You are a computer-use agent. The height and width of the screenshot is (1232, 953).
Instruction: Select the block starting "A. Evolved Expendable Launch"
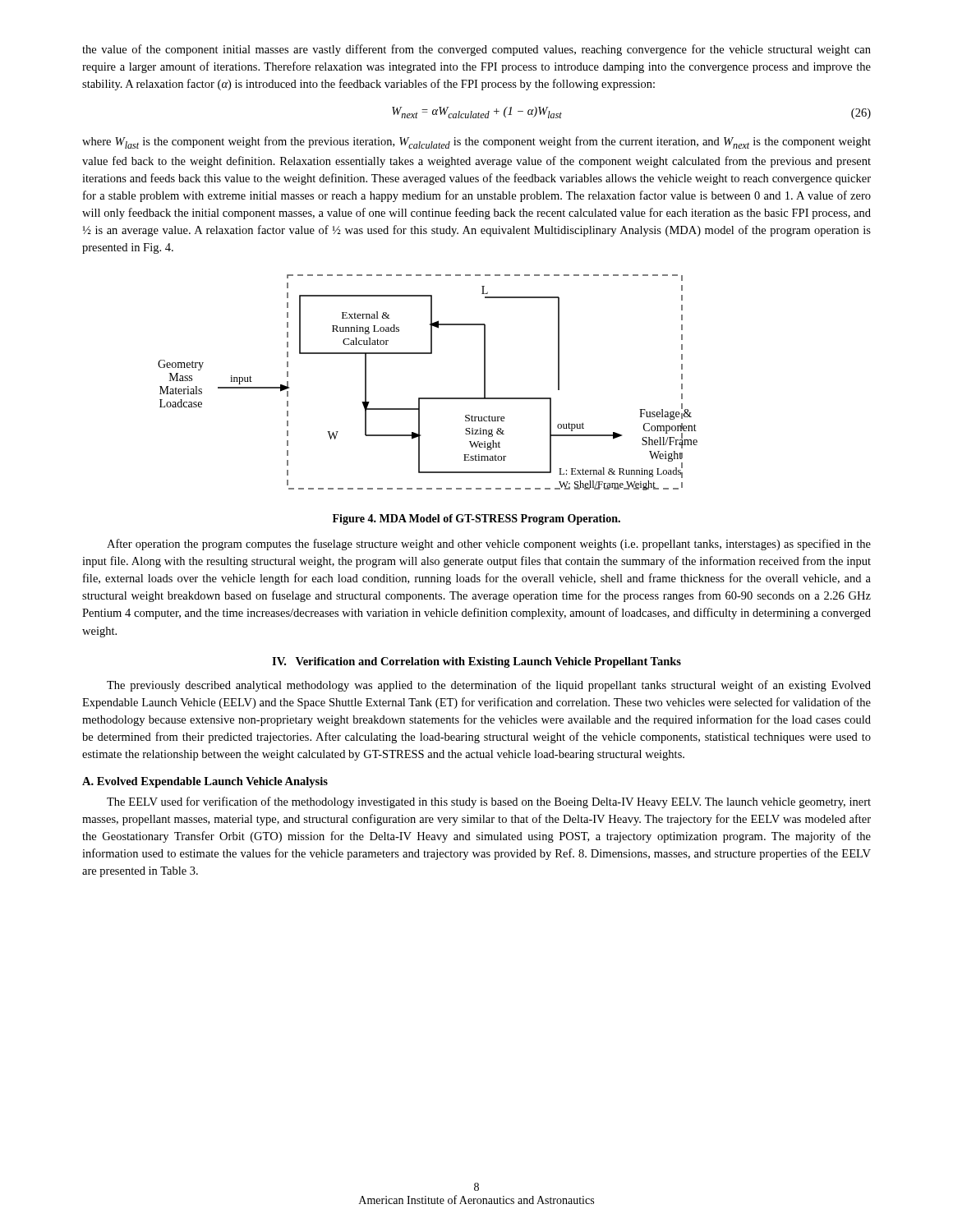(x=205, y=781)
